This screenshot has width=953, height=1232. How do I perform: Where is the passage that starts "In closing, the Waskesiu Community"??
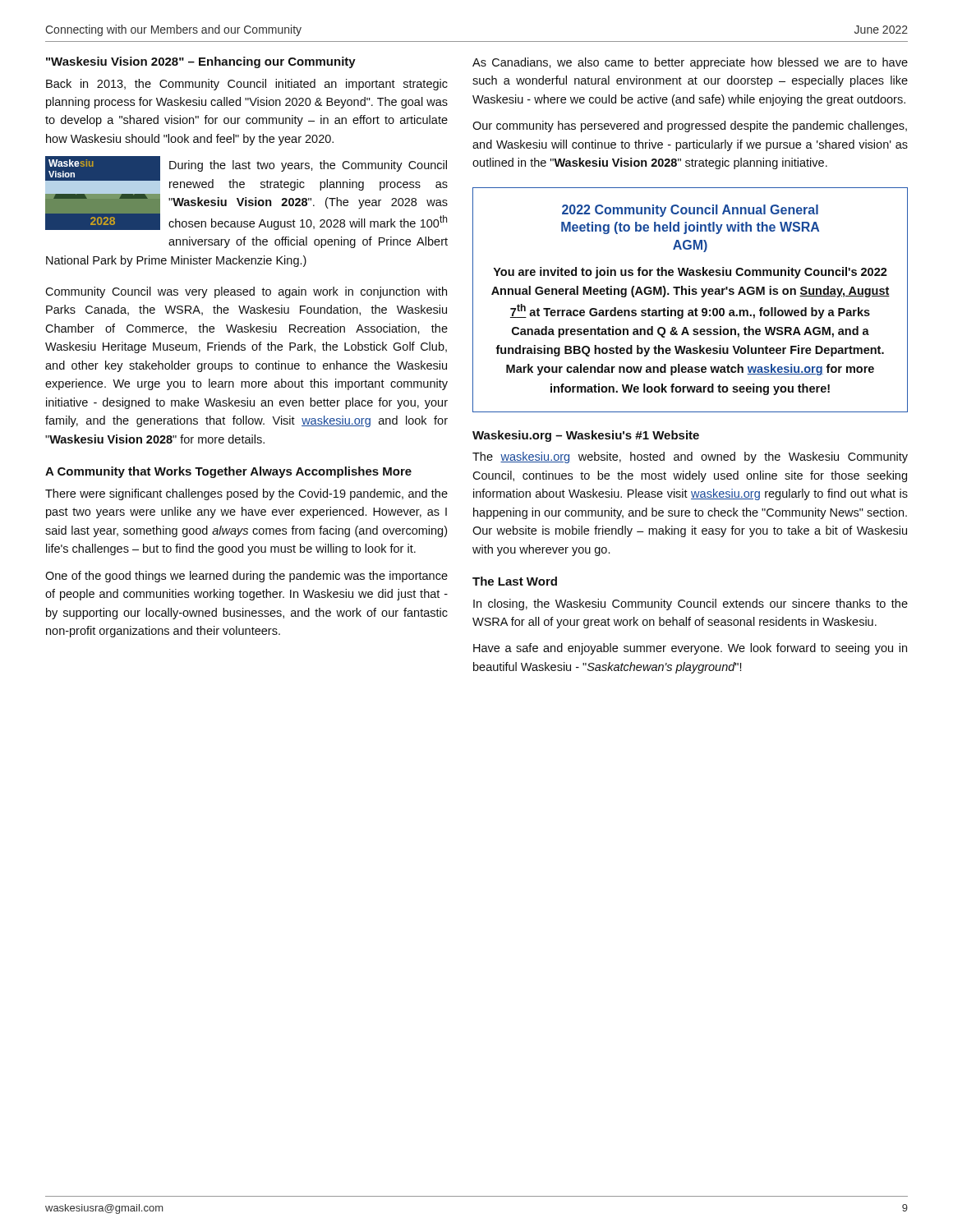tap(690, 613)
